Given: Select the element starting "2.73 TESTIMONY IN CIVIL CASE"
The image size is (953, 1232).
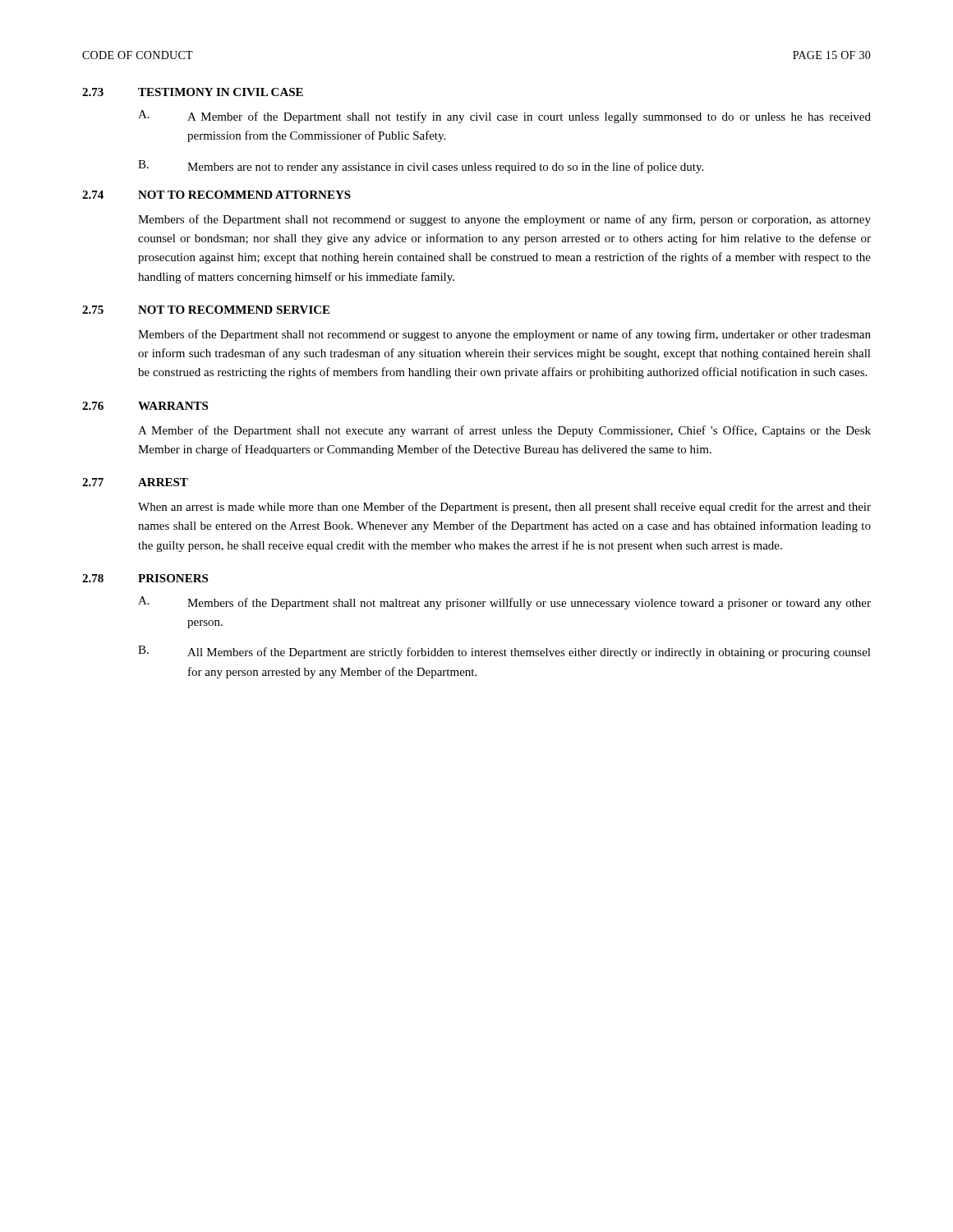Looking at the screenshot, I should click(193, 92).
